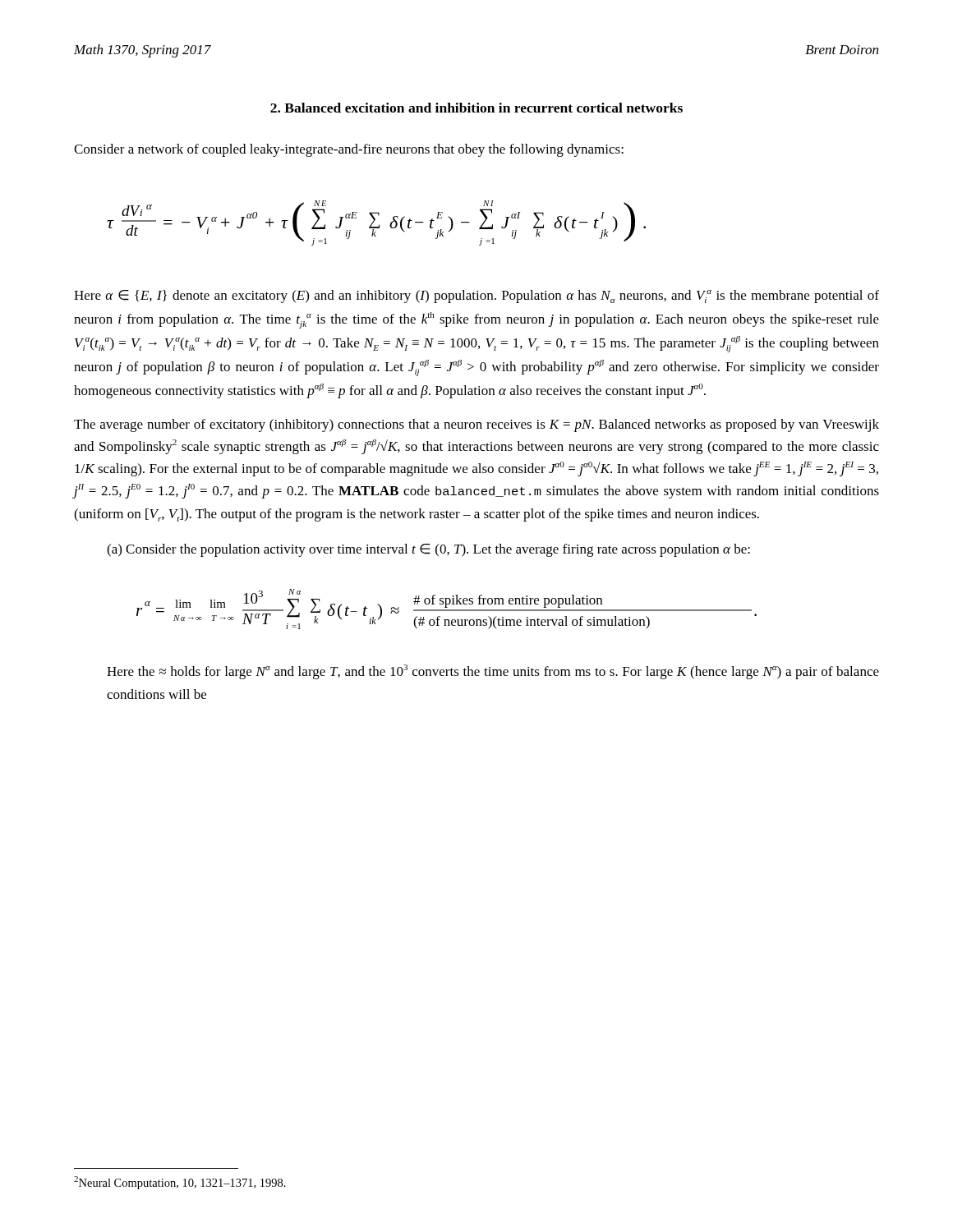This screenshot has width=953, height=1232.
Task: Point to the block beginning "Here α ∈ {E,"
Action: click(x=476, y=342)
